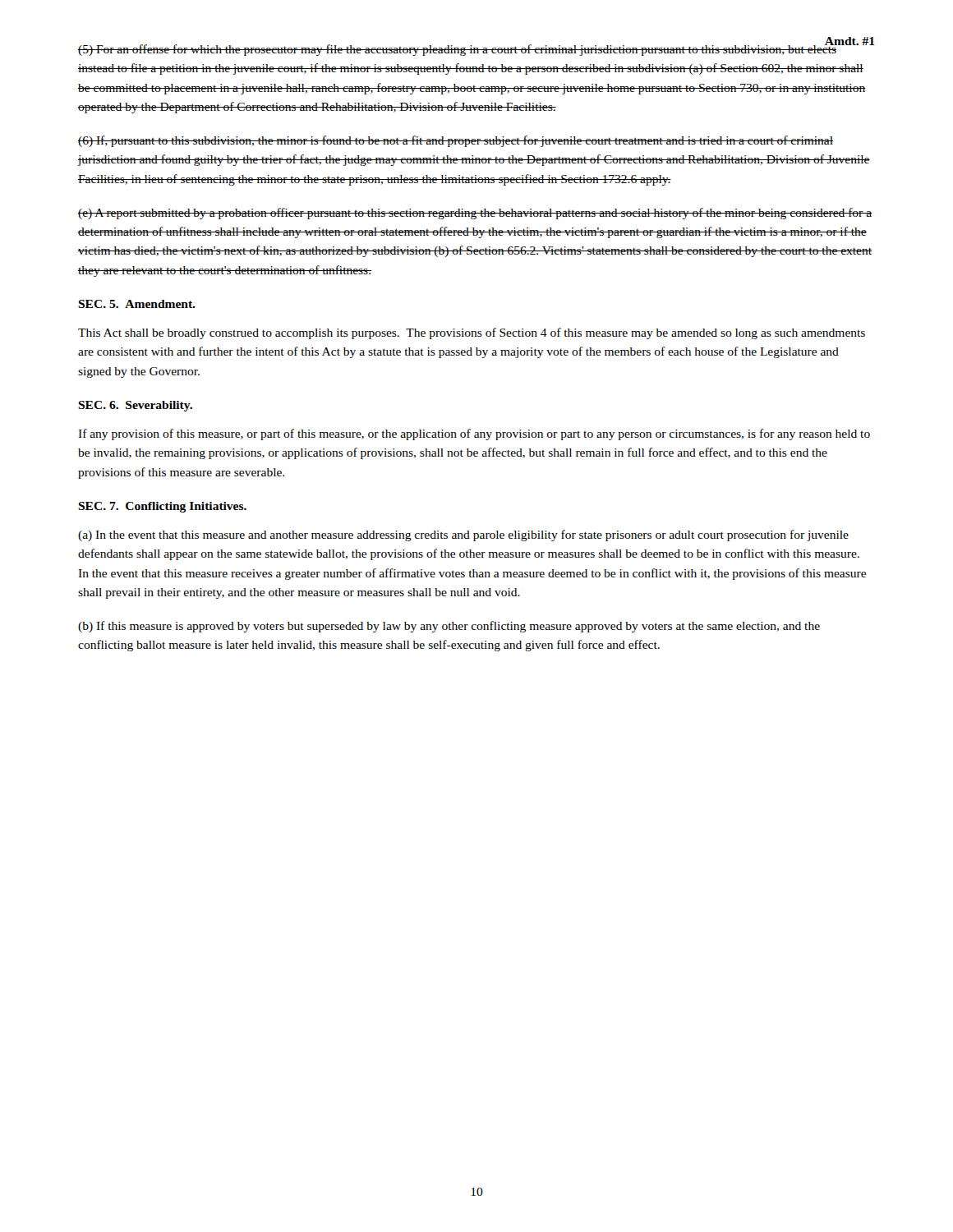The height and width of the screenshot is (1232, 953).
Task: Click on the section header that says "SEC. 5. Amendment."
Action: coord(137,303)
